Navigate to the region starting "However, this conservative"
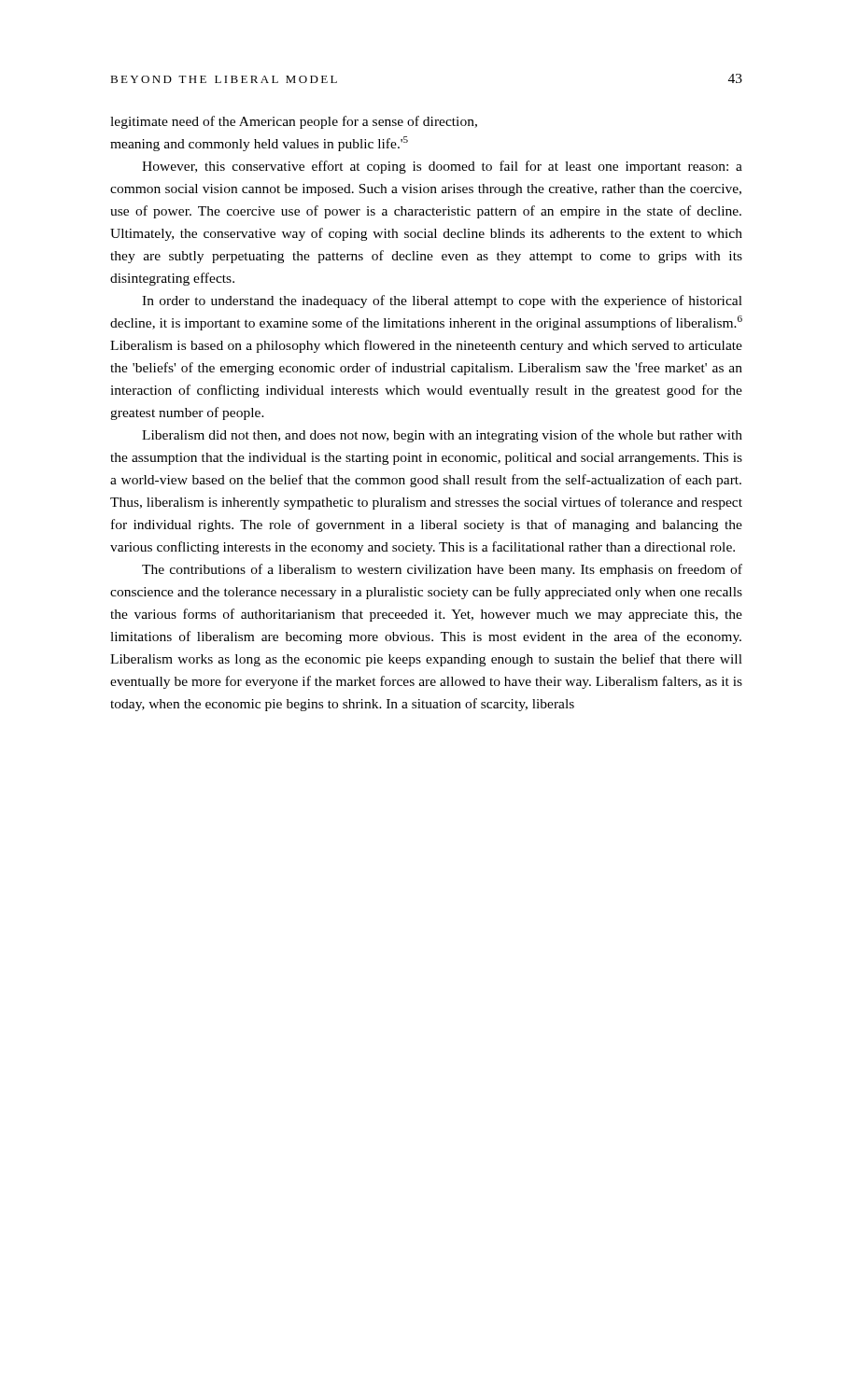Image resolution: width=845 pixels, height=1400 pixels. tap(426, 222)
